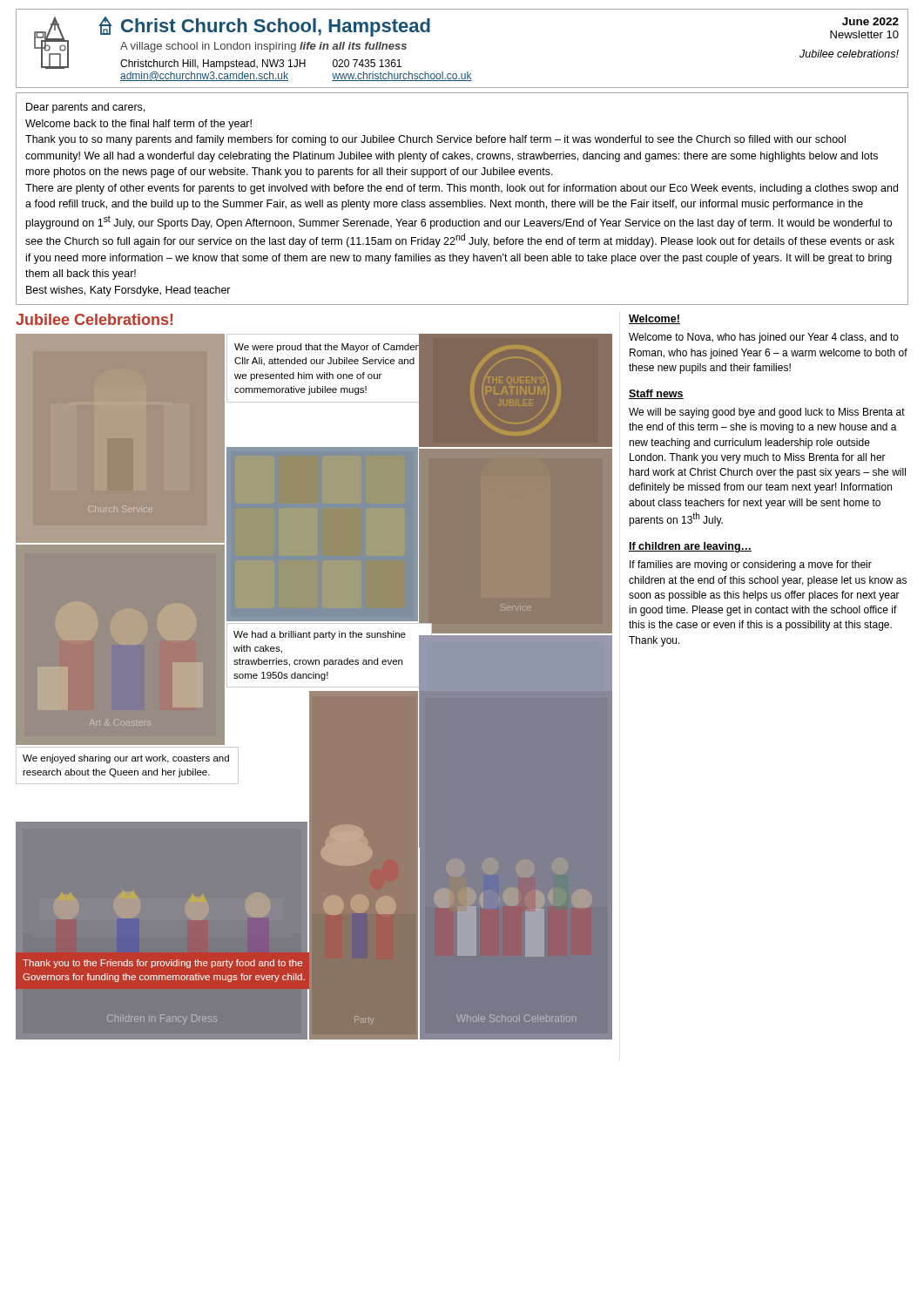Find the passage starting "Staff news"
924x1307 pixels.
[656, 394]
